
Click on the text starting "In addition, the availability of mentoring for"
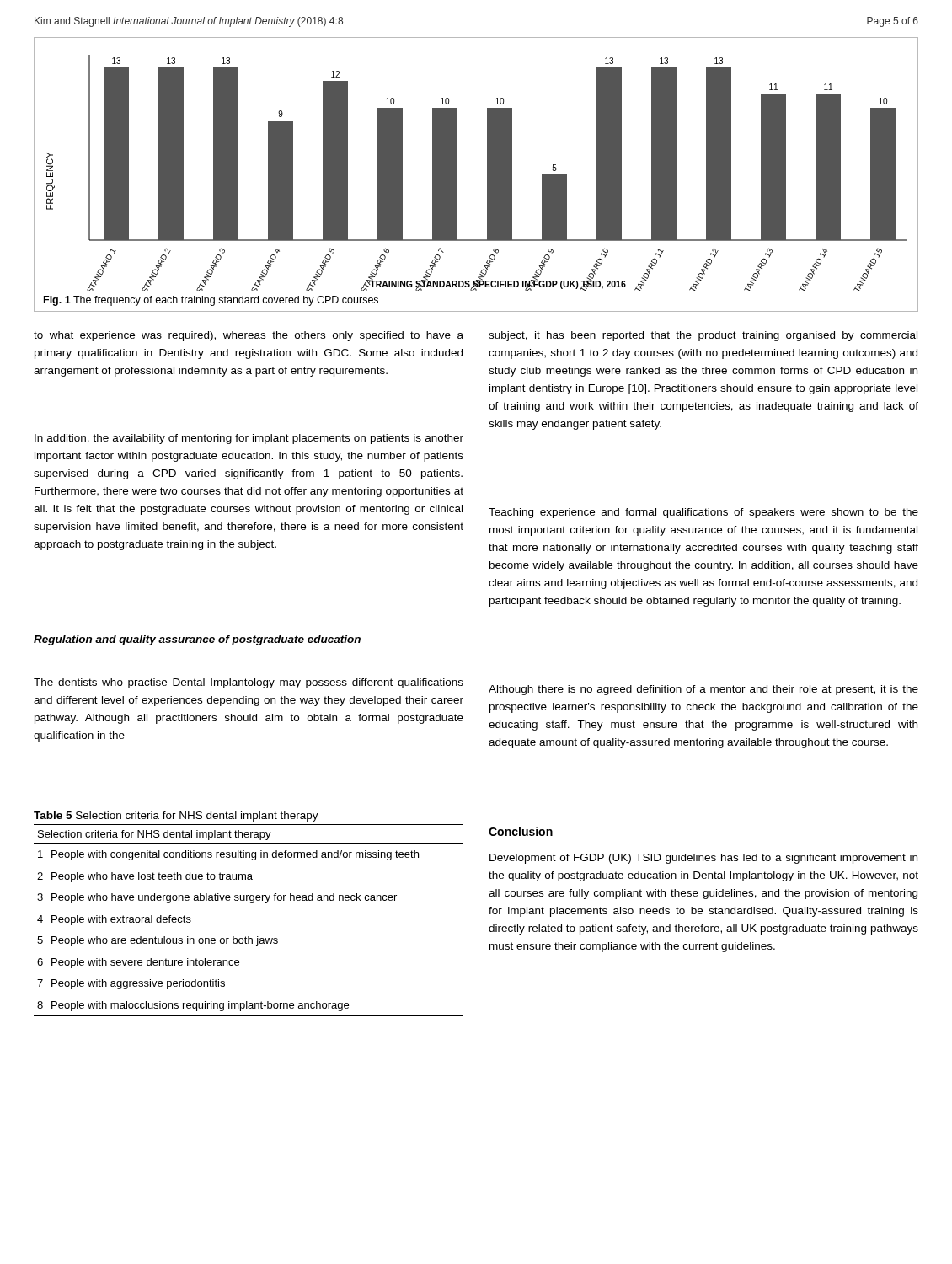click(249, 491)
